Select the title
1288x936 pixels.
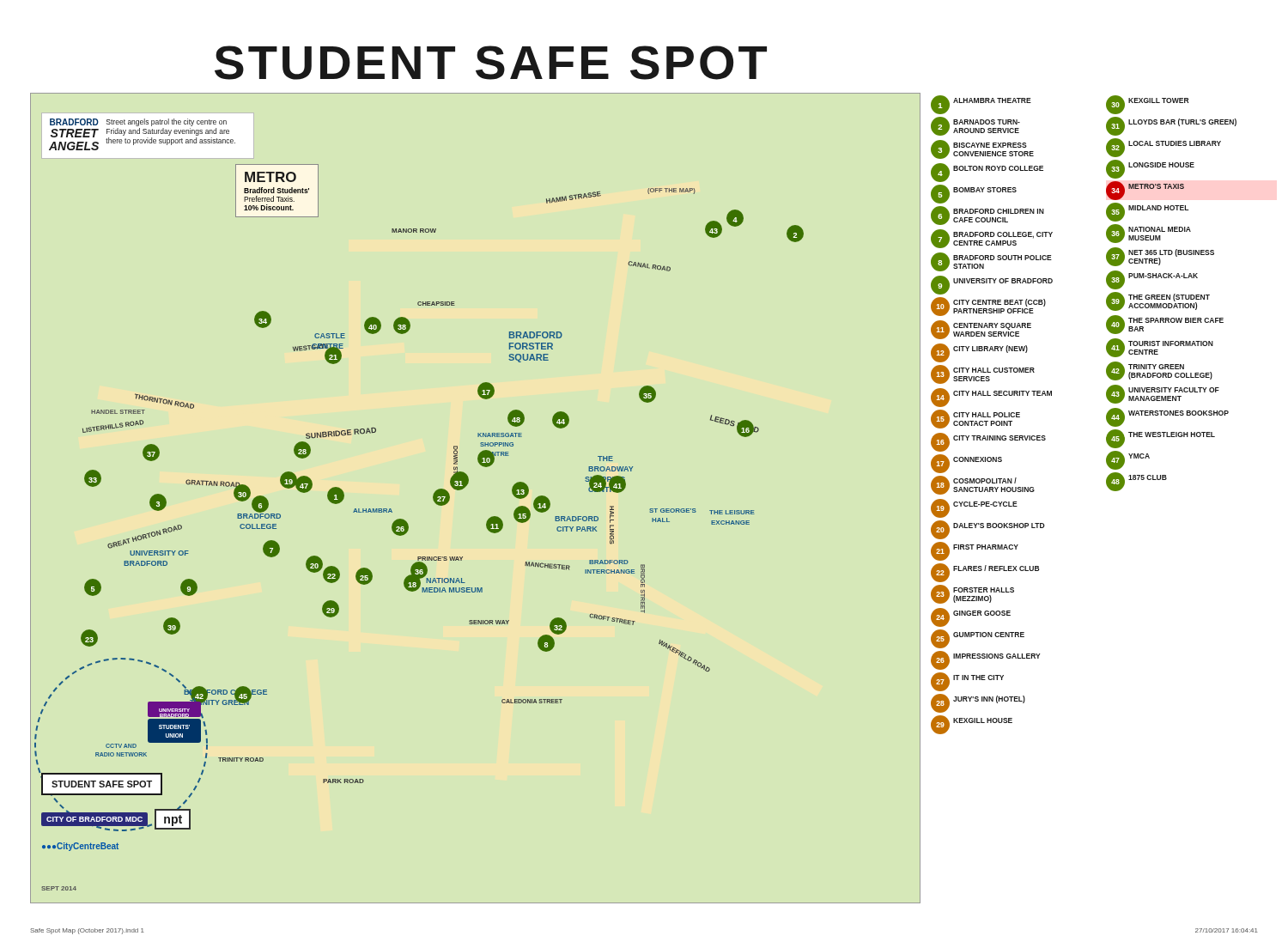pos(492,62)
